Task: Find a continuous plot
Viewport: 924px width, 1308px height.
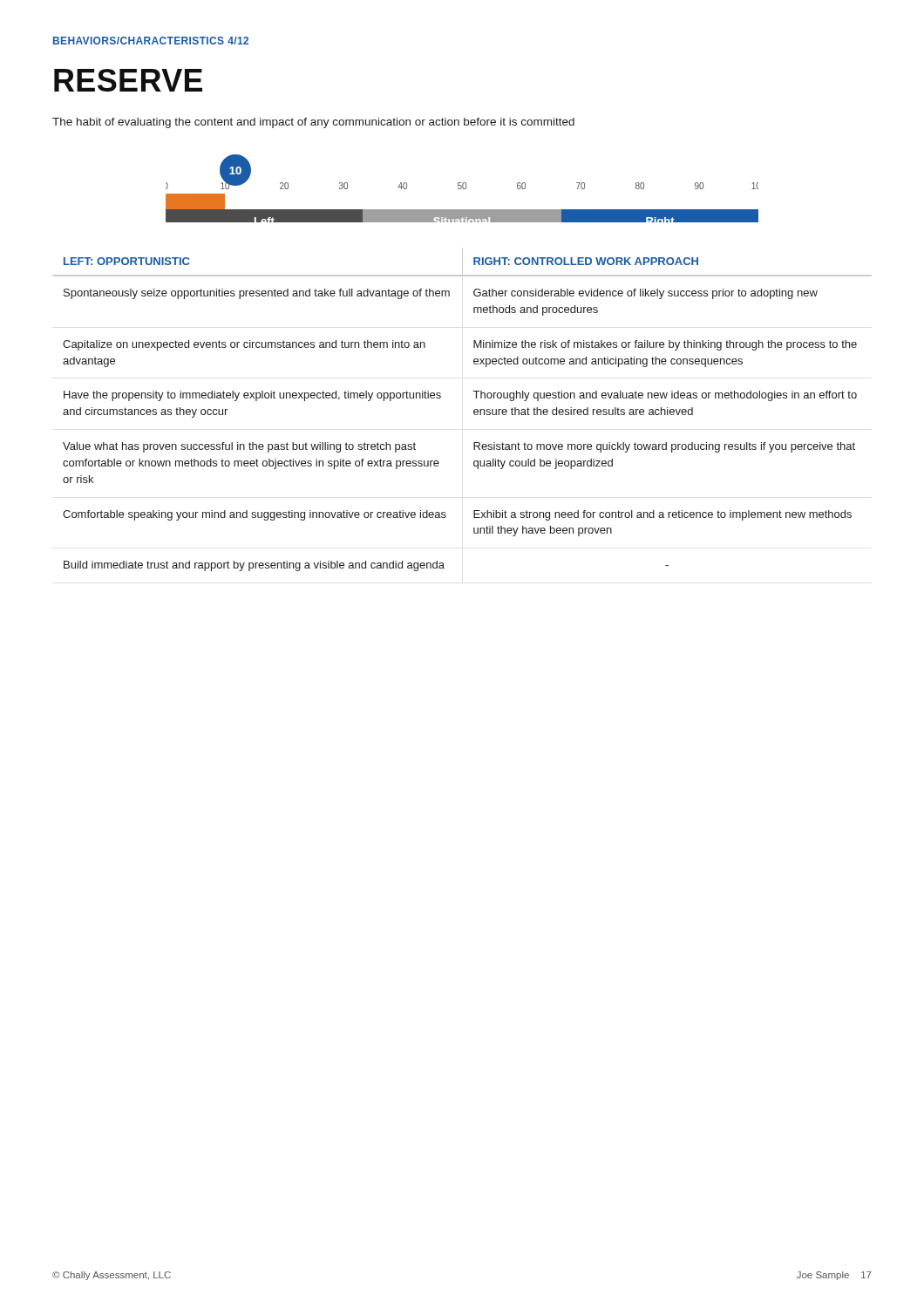Action: click(462, 189)
